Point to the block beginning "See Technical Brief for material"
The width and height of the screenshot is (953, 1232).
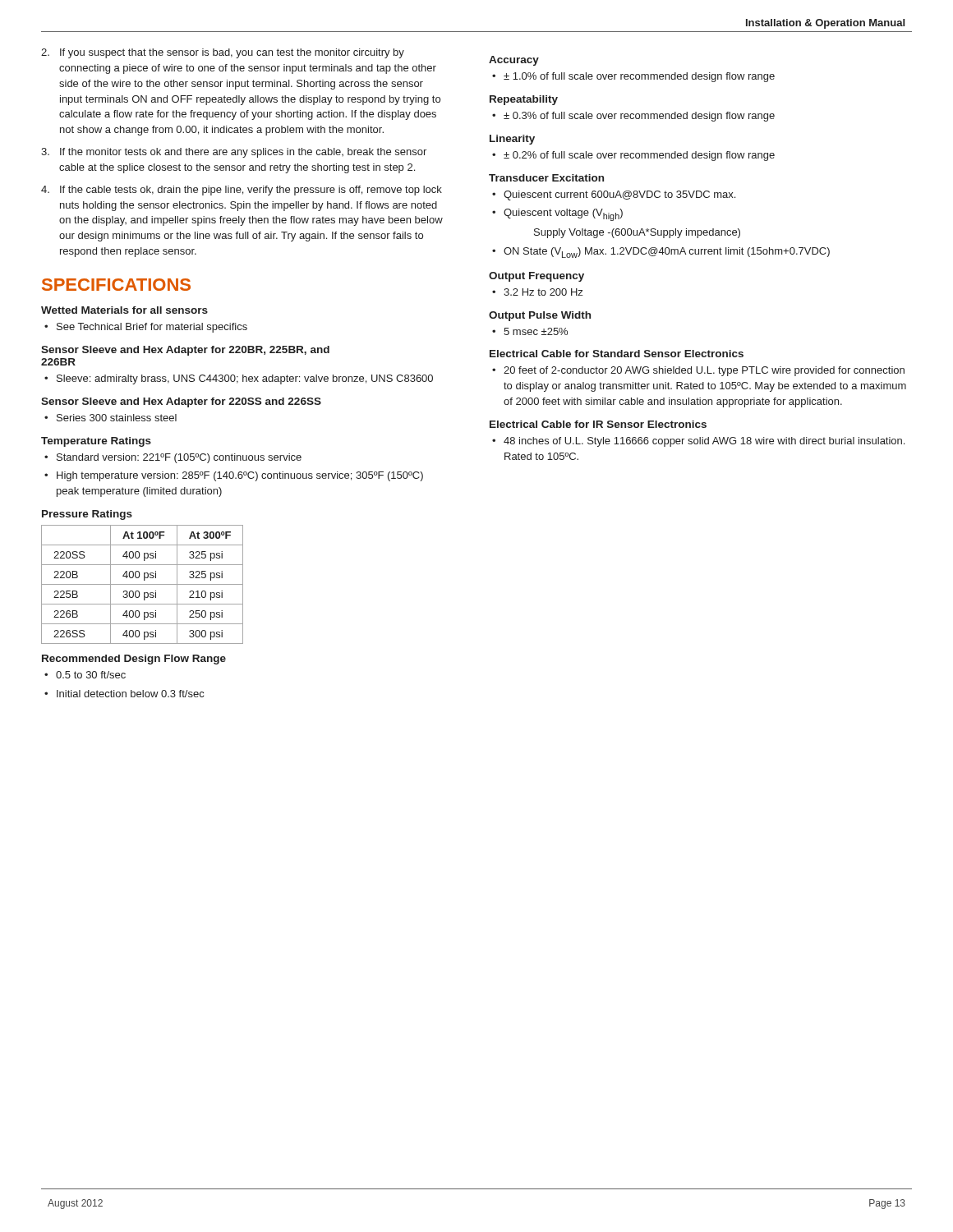point(152,326)
